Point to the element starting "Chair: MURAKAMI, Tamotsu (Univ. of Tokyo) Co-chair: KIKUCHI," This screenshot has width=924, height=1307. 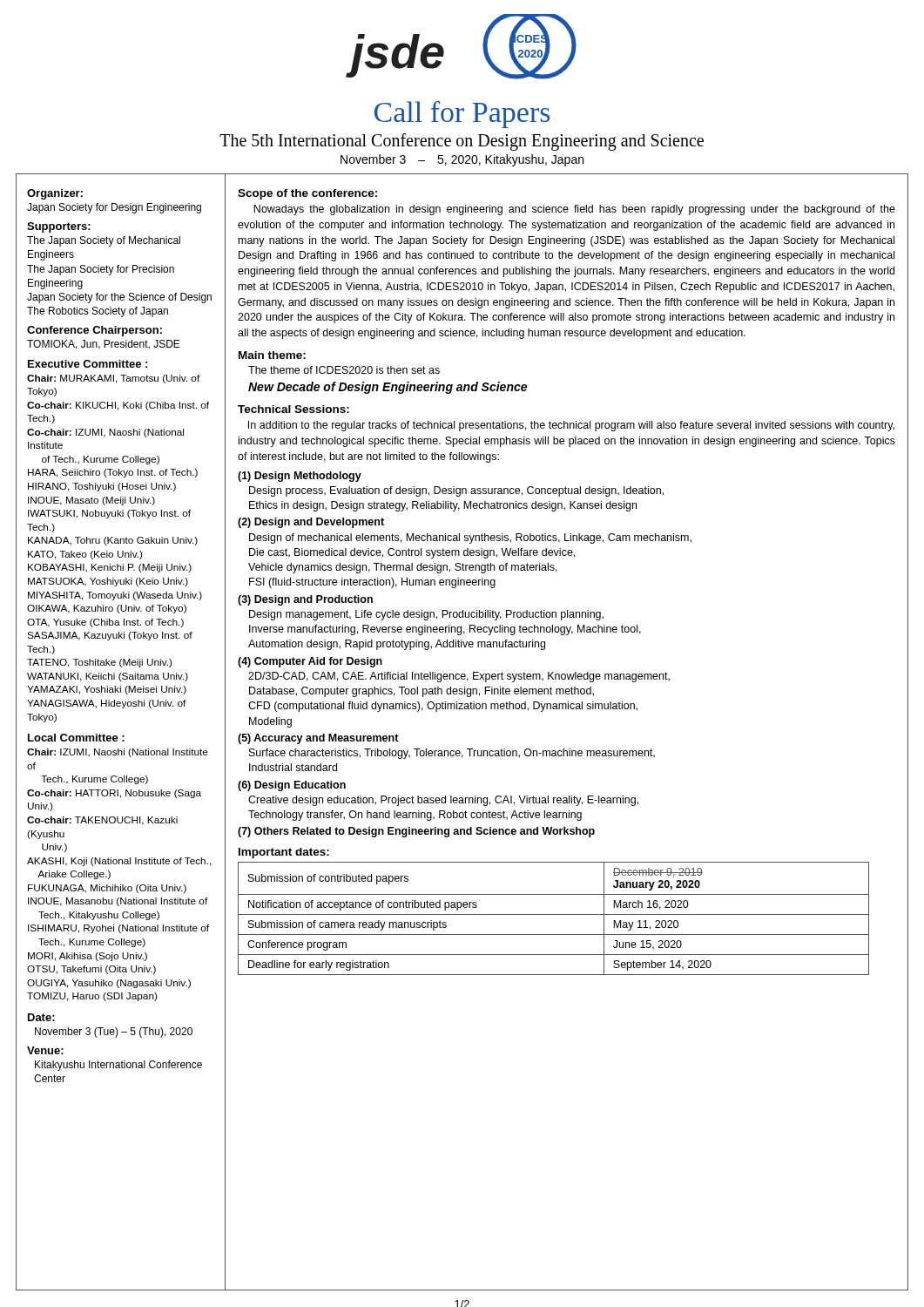click(118, 547)
